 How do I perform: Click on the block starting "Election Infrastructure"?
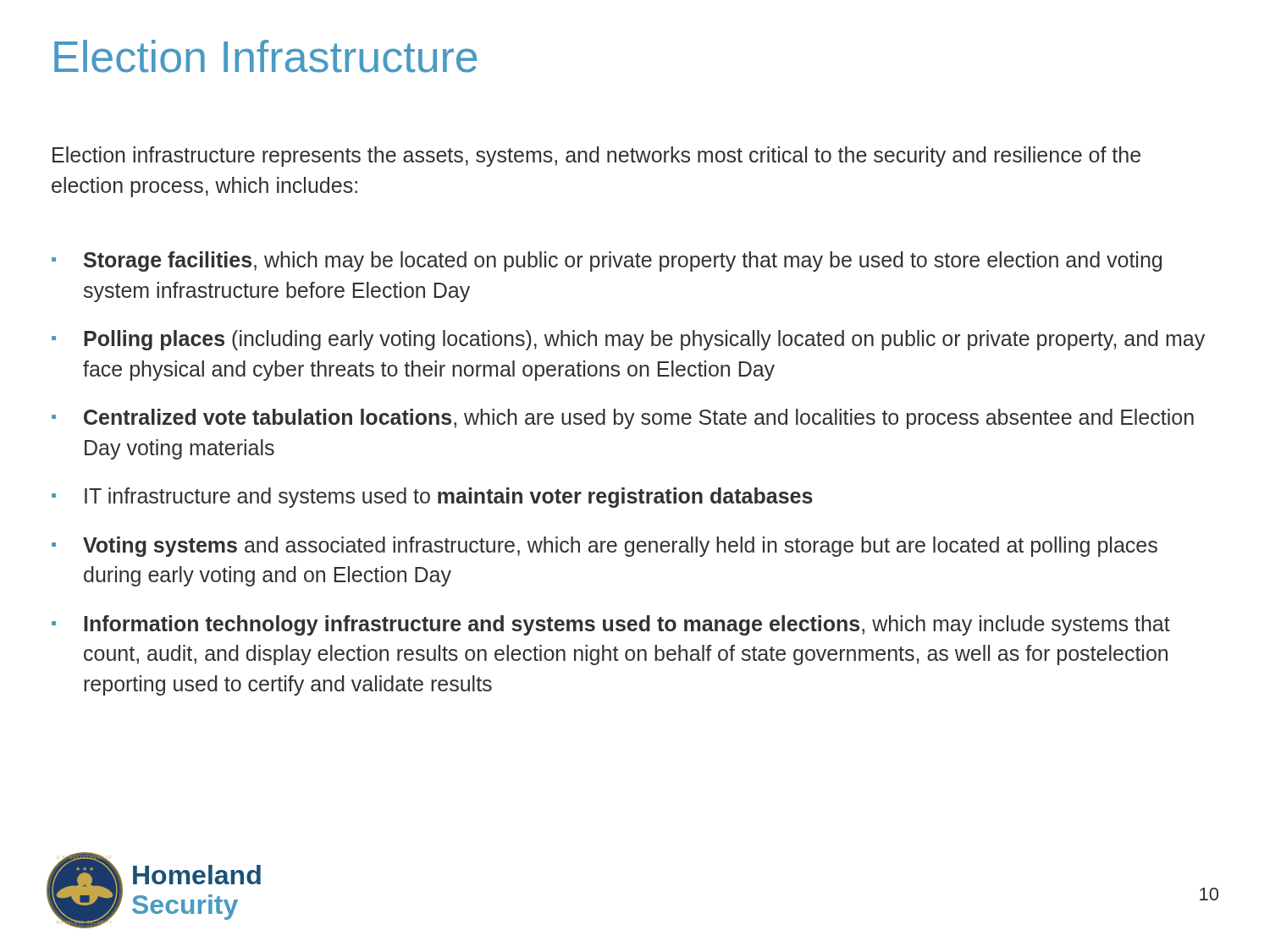pyautogui.click(x=265, y=57)
